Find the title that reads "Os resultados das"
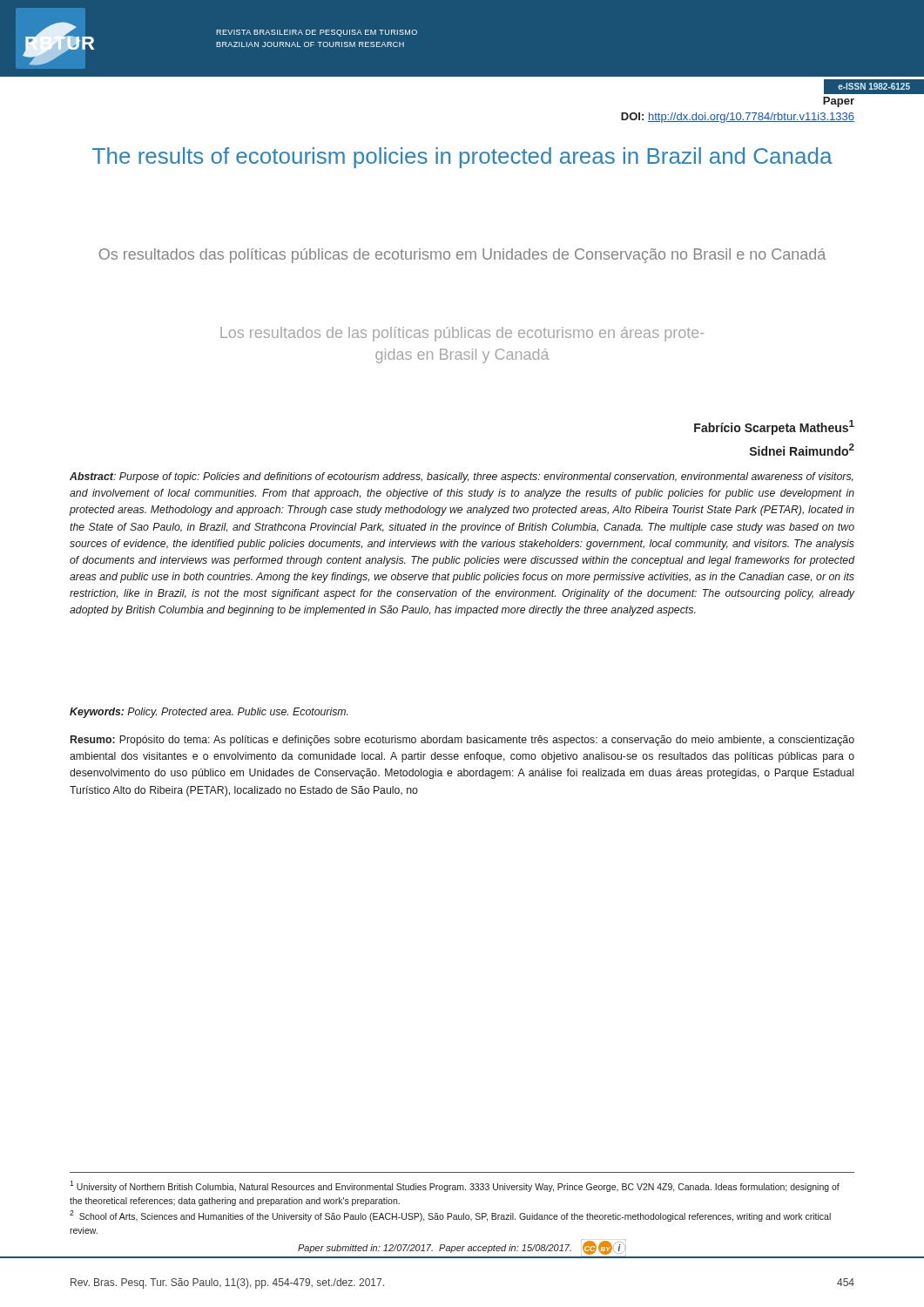Screen dimensions: 1307x924 point(462,254)
